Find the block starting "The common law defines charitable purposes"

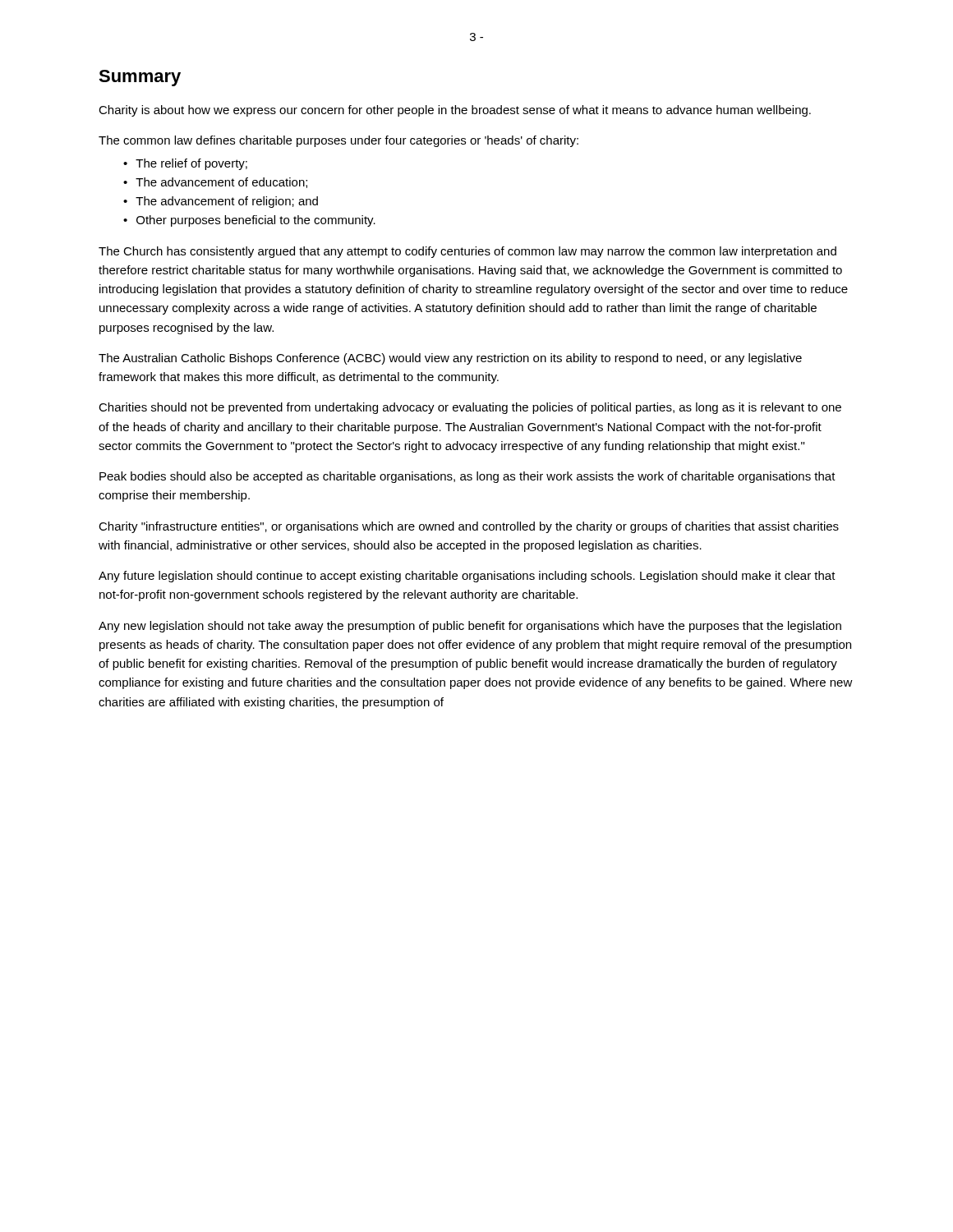point(339,140)
